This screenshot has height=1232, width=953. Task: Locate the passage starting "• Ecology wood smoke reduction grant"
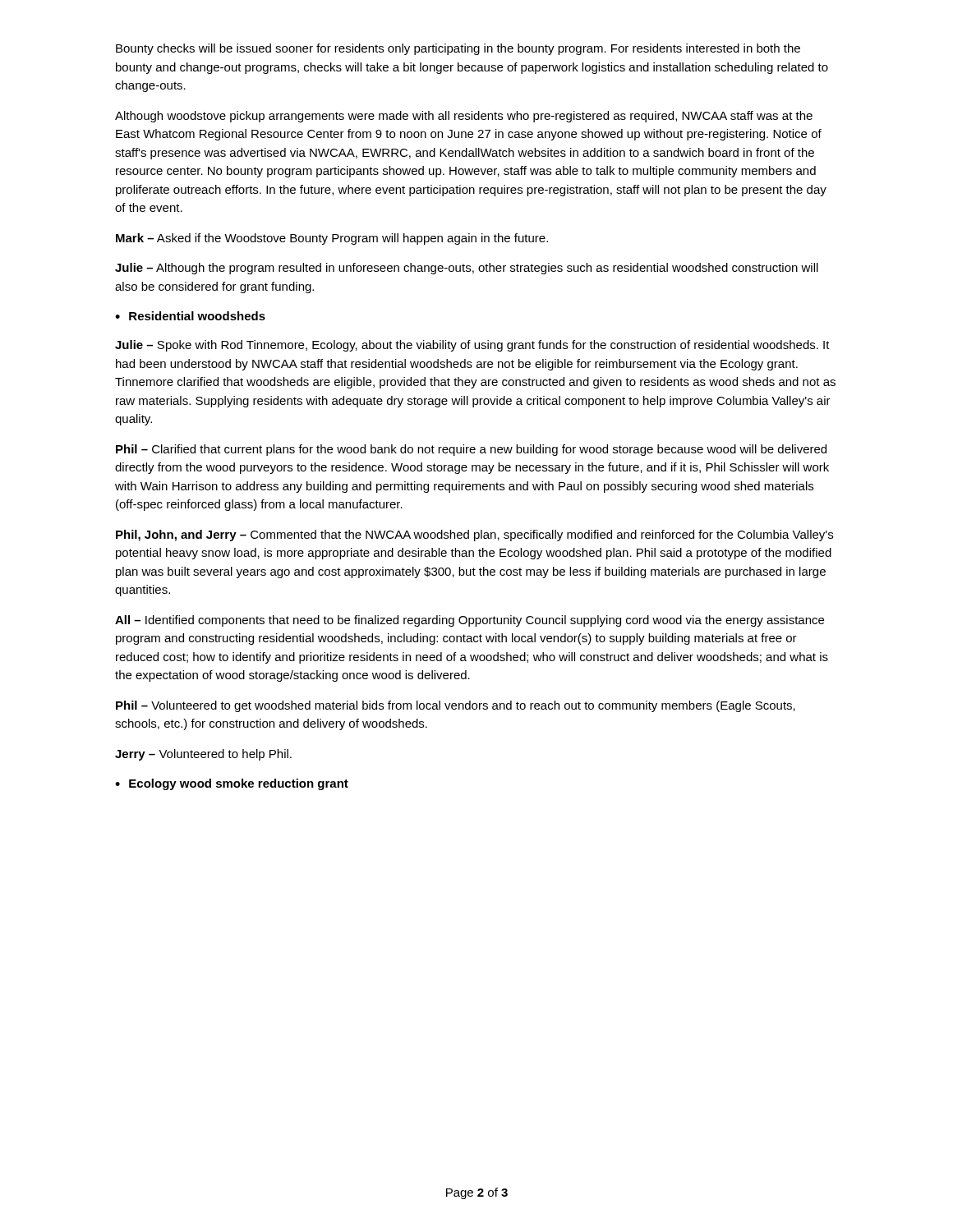pos(232,785)
